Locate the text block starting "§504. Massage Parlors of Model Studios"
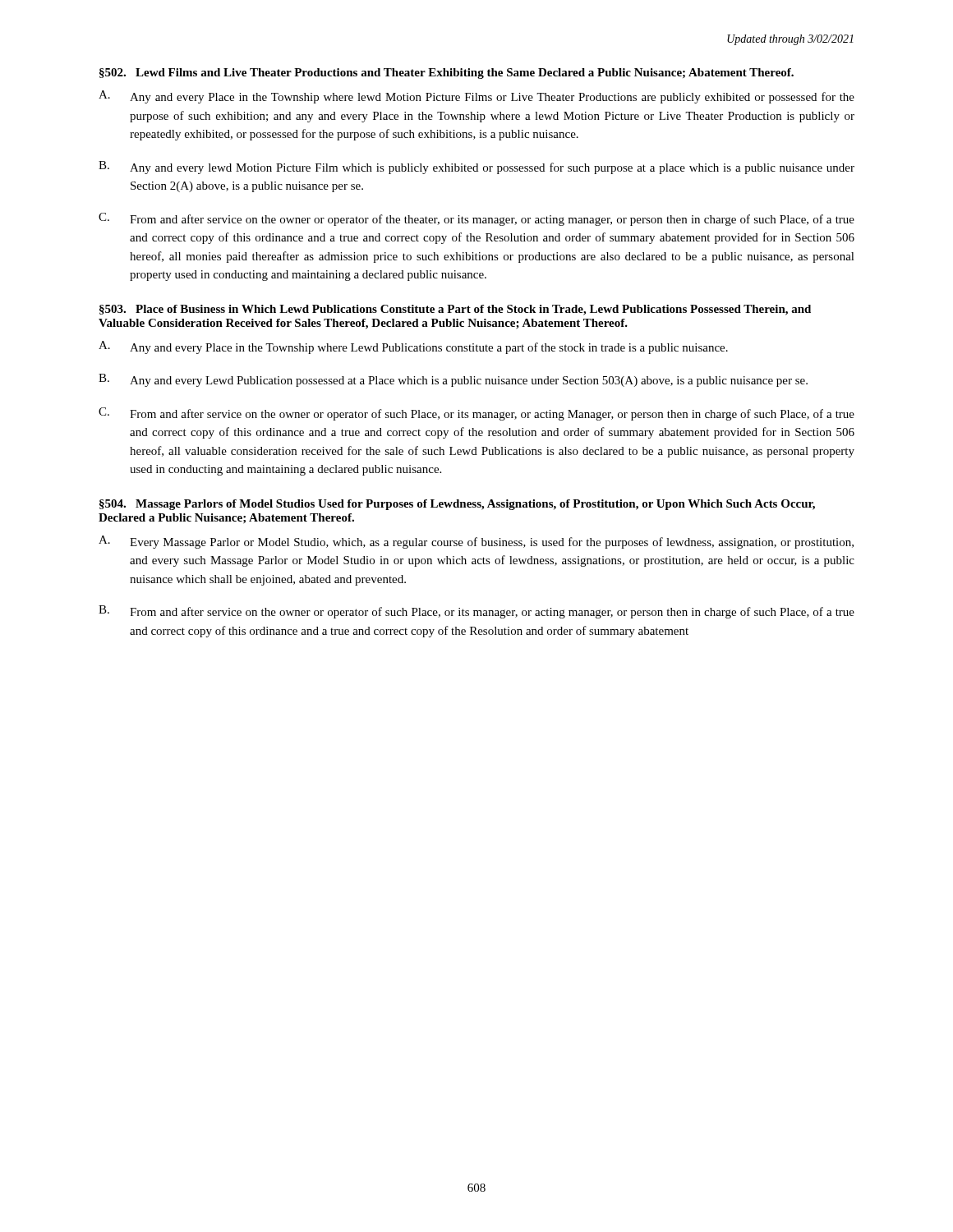The height and width of the screenshot is (1232, 953). [x=457, y=510]
